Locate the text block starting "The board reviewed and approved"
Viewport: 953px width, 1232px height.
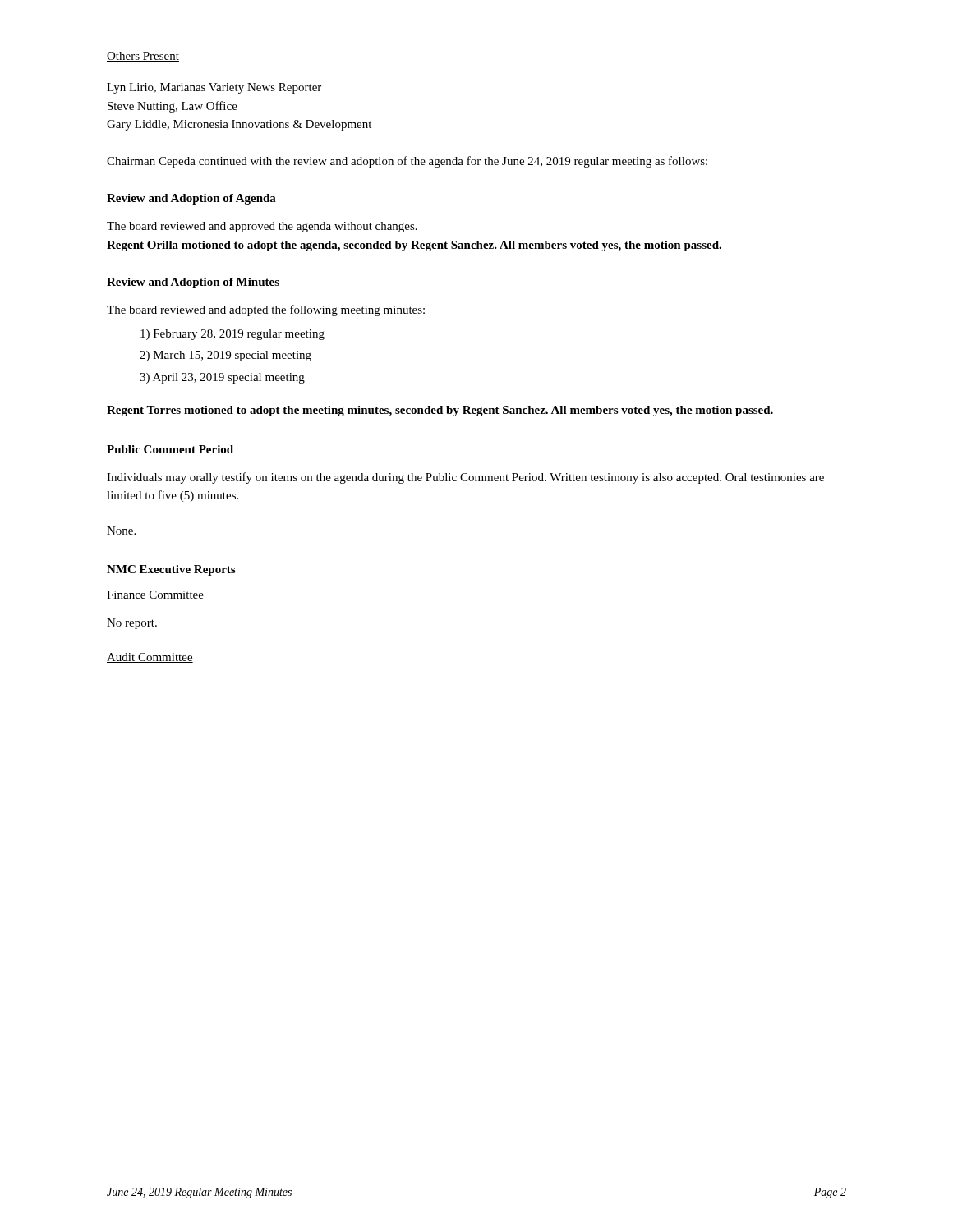[x=414, y=235]
